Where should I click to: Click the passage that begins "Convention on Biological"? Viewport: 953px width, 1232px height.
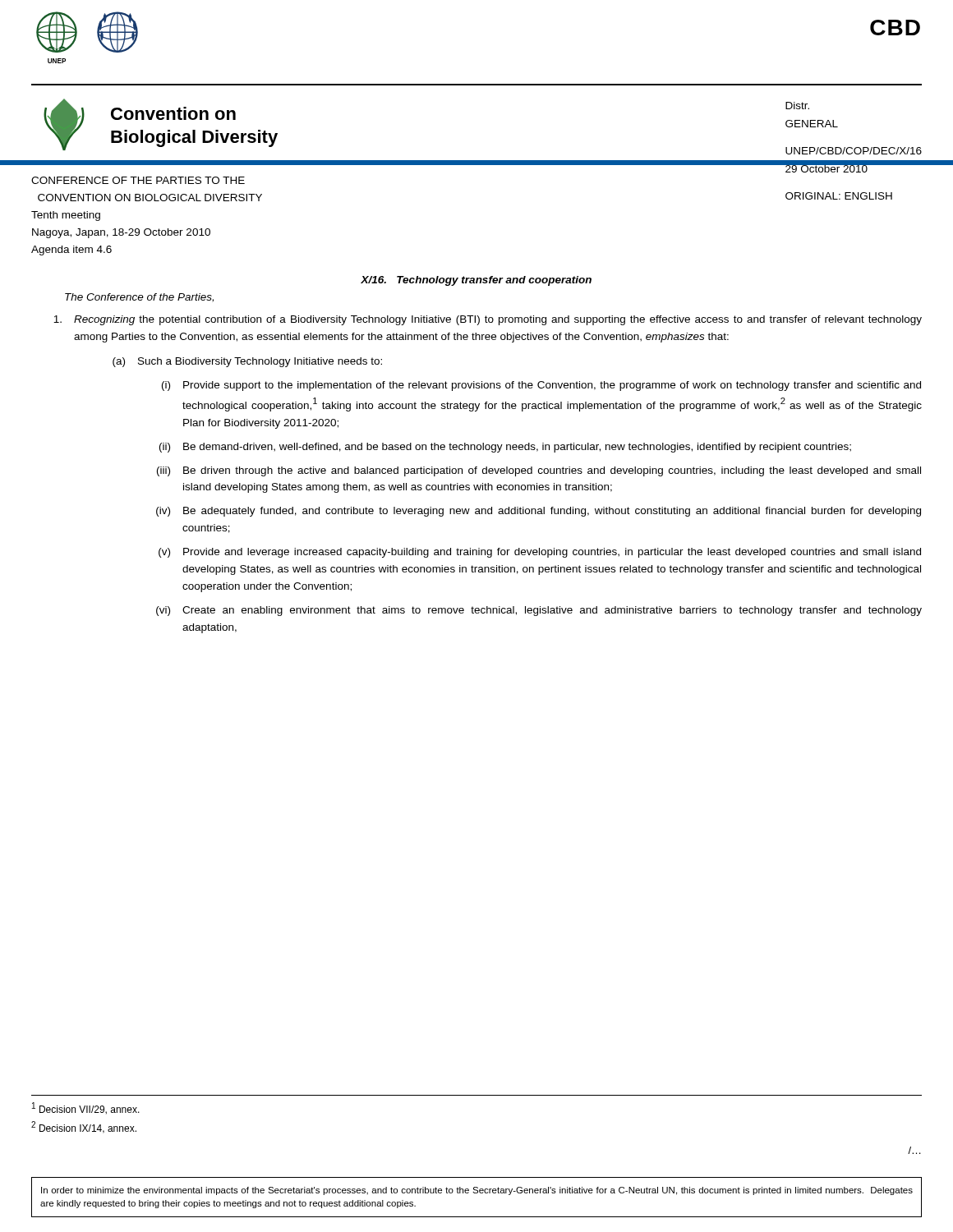(x=194, y=125)
